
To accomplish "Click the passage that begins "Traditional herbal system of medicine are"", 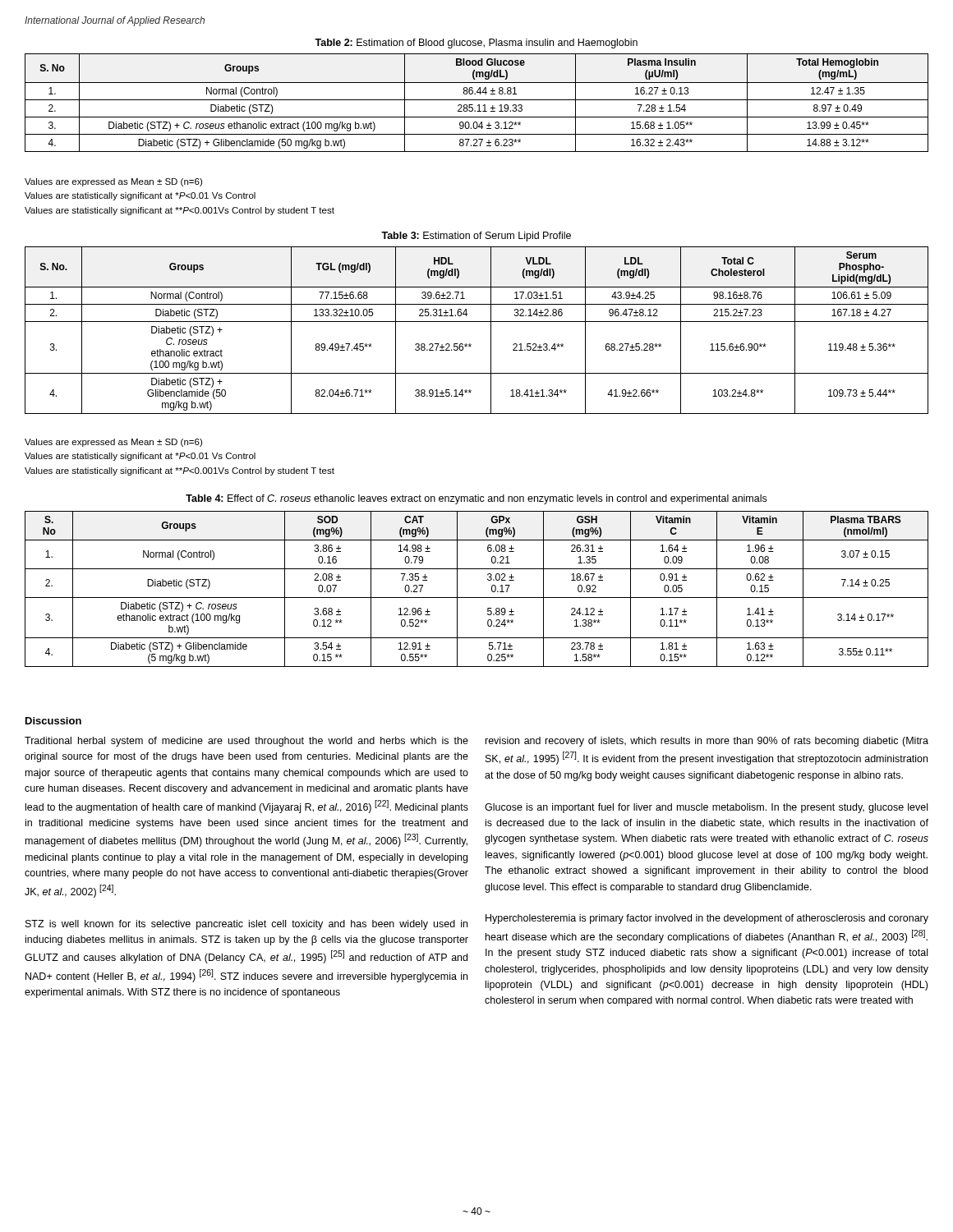I will (246, 867).
